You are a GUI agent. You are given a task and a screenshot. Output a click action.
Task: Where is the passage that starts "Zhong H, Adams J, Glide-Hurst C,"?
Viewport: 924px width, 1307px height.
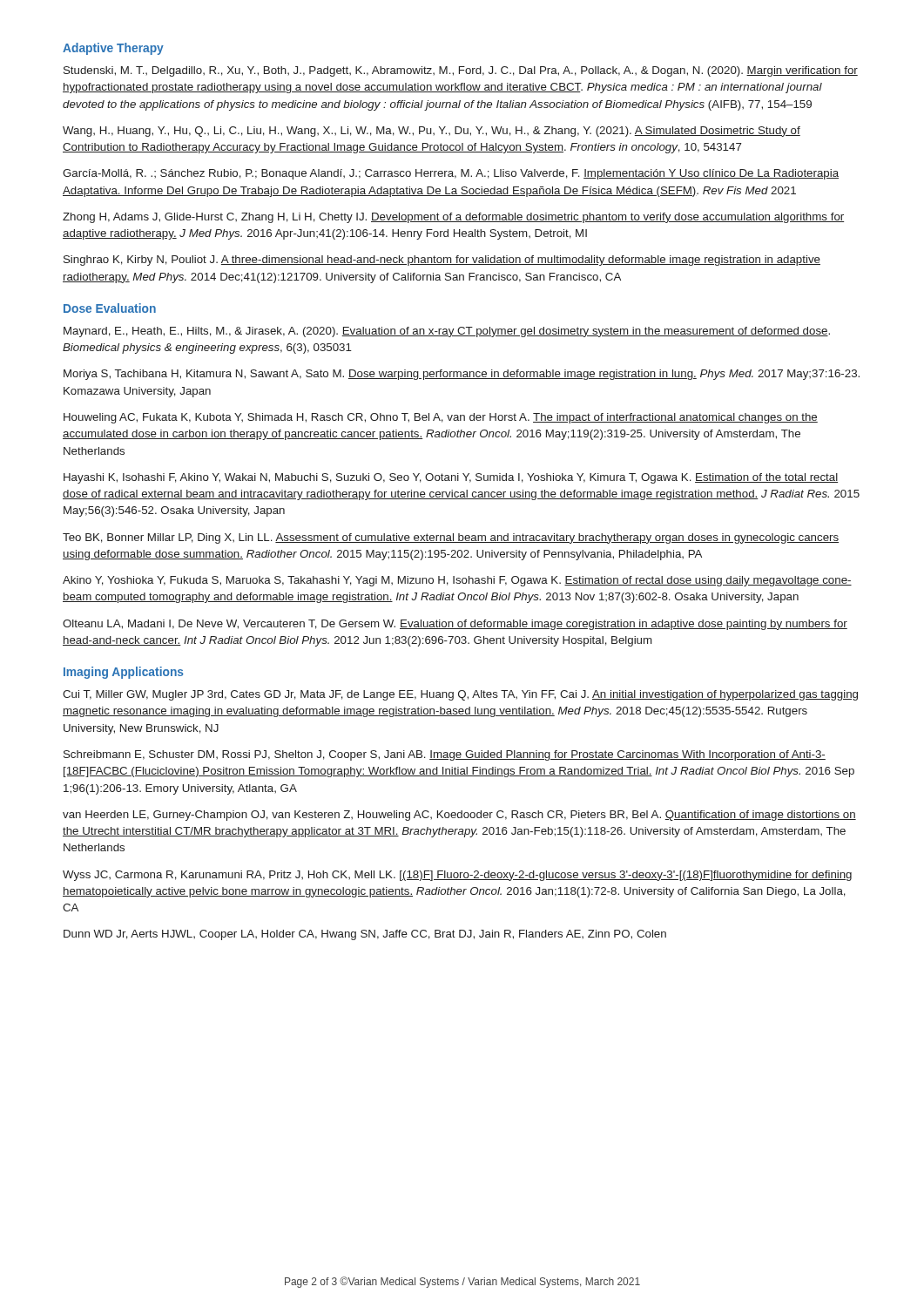point(453,225)
